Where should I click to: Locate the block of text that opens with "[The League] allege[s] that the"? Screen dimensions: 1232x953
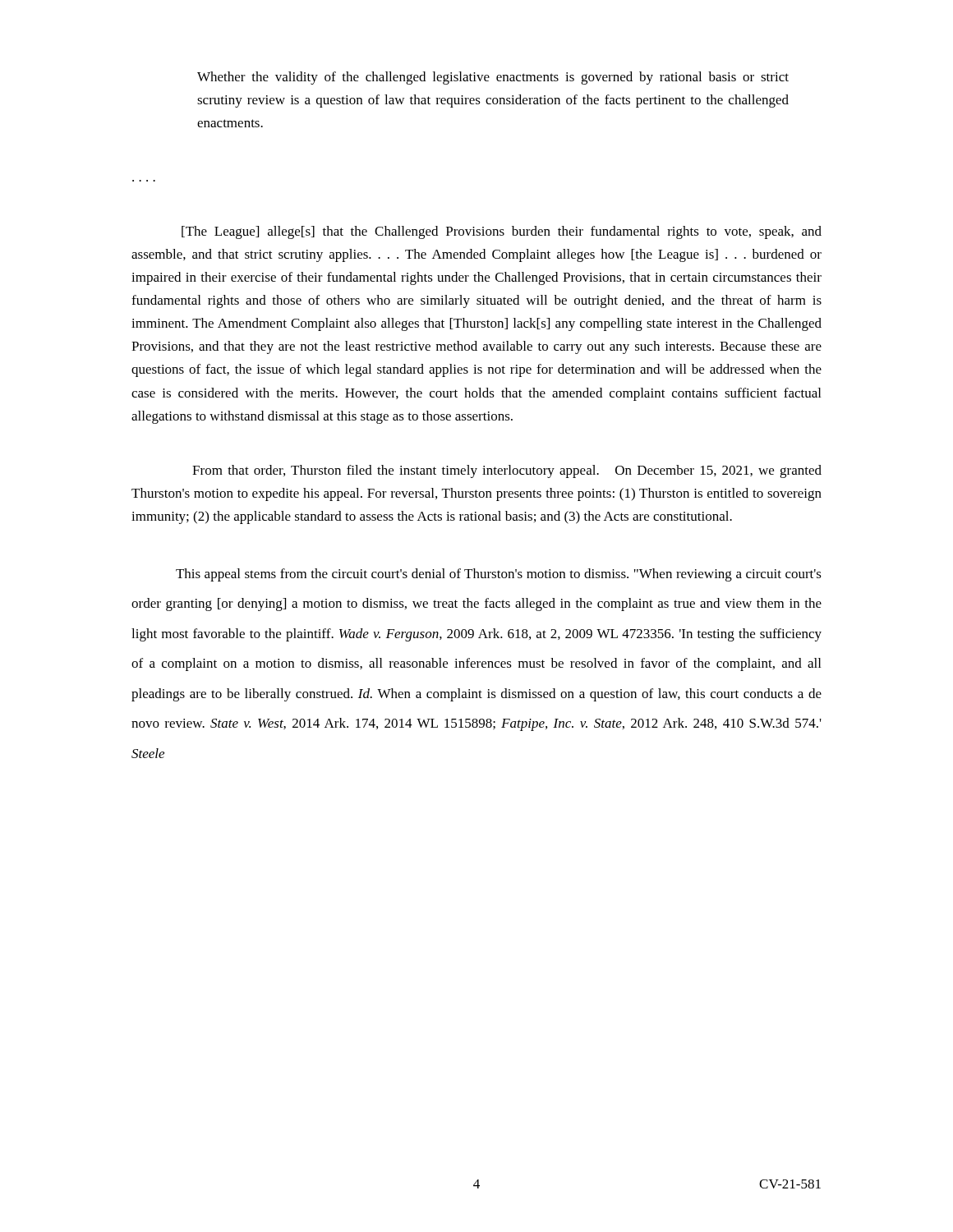point(476,324)
